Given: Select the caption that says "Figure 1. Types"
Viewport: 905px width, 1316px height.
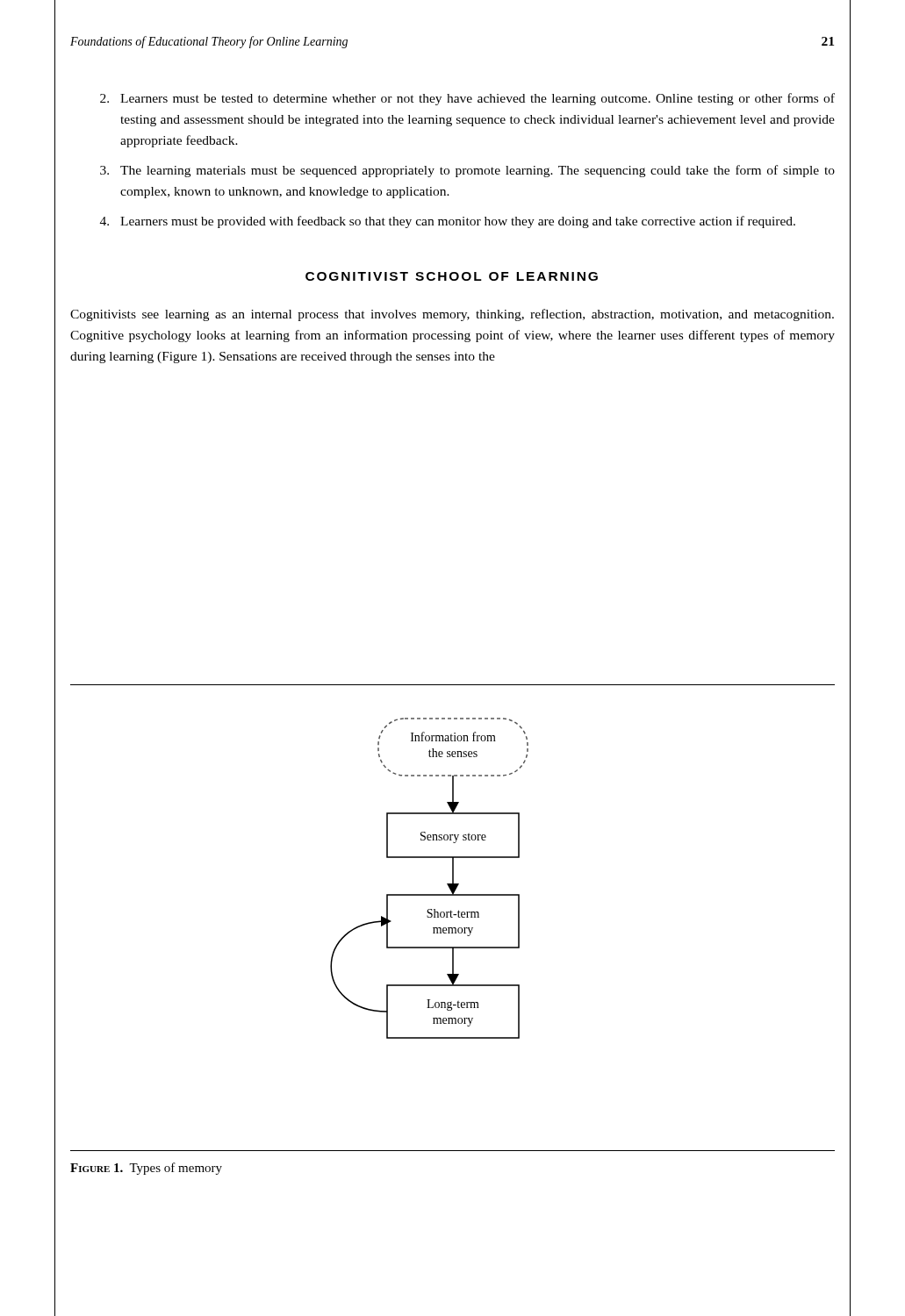Looking at the screenshot, I should 146,1168.
